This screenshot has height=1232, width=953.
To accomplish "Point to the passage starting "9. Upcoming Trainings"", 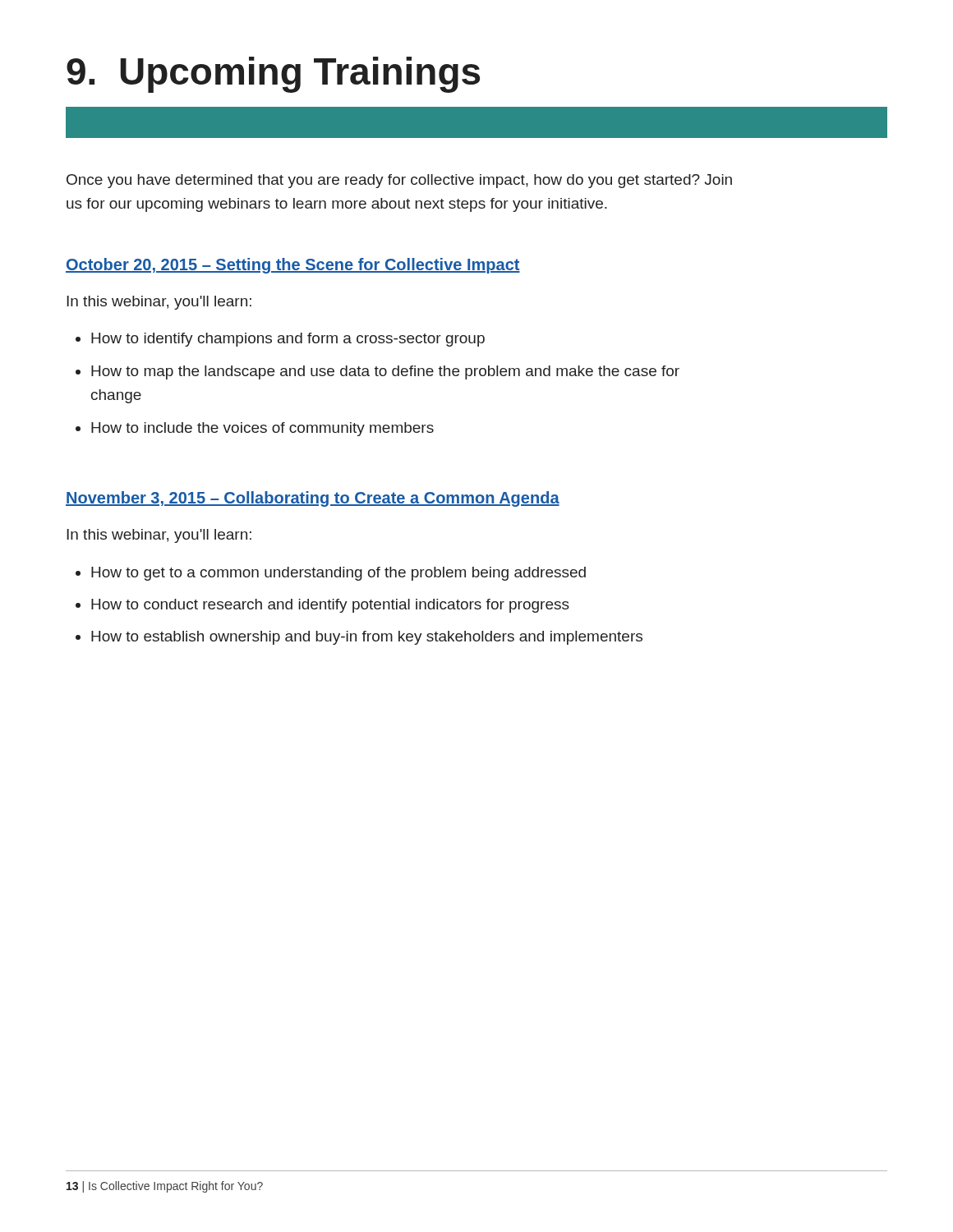I will click(476, 71).
